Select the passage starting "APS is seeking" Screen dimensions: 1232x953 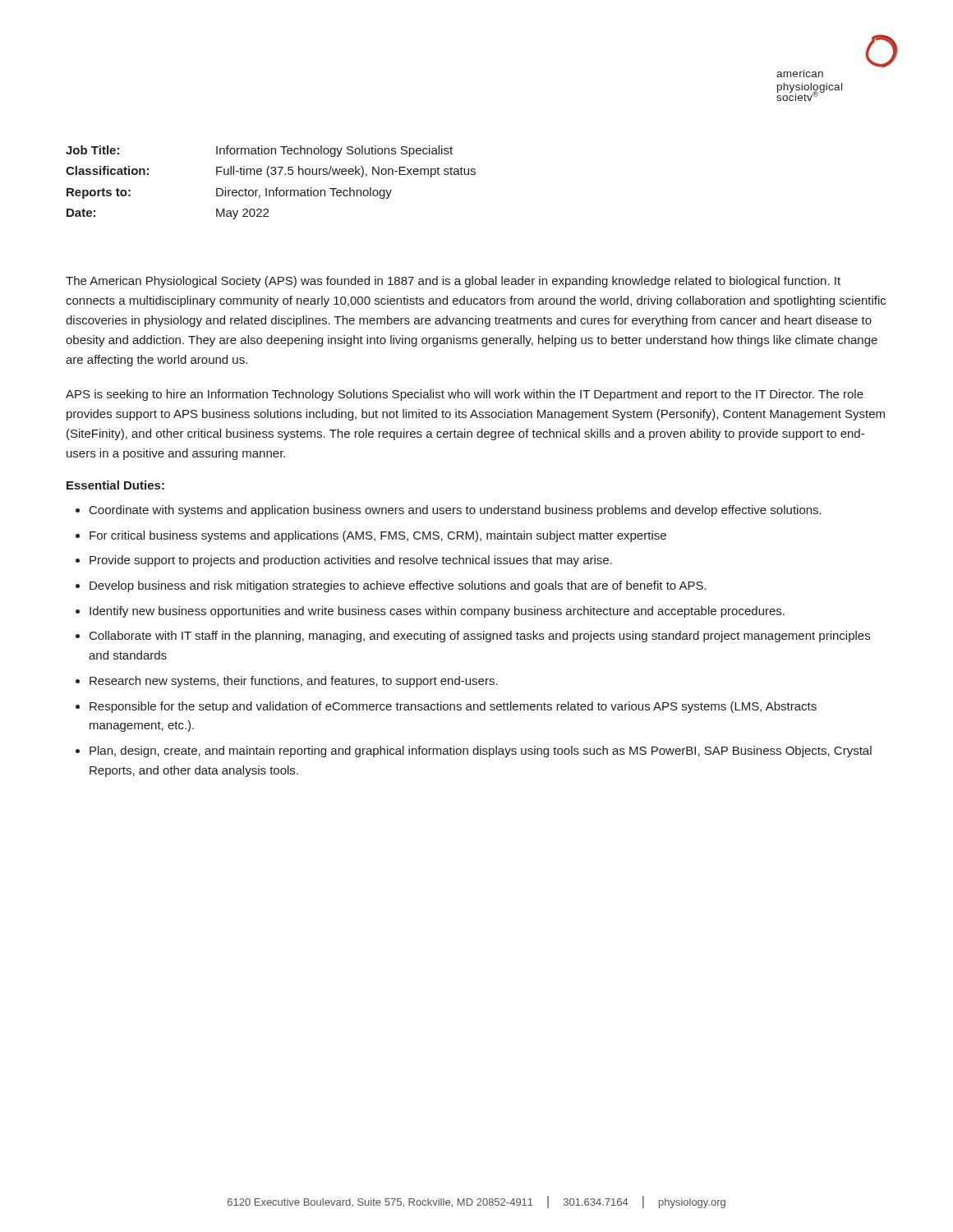[x=476, y=423]
